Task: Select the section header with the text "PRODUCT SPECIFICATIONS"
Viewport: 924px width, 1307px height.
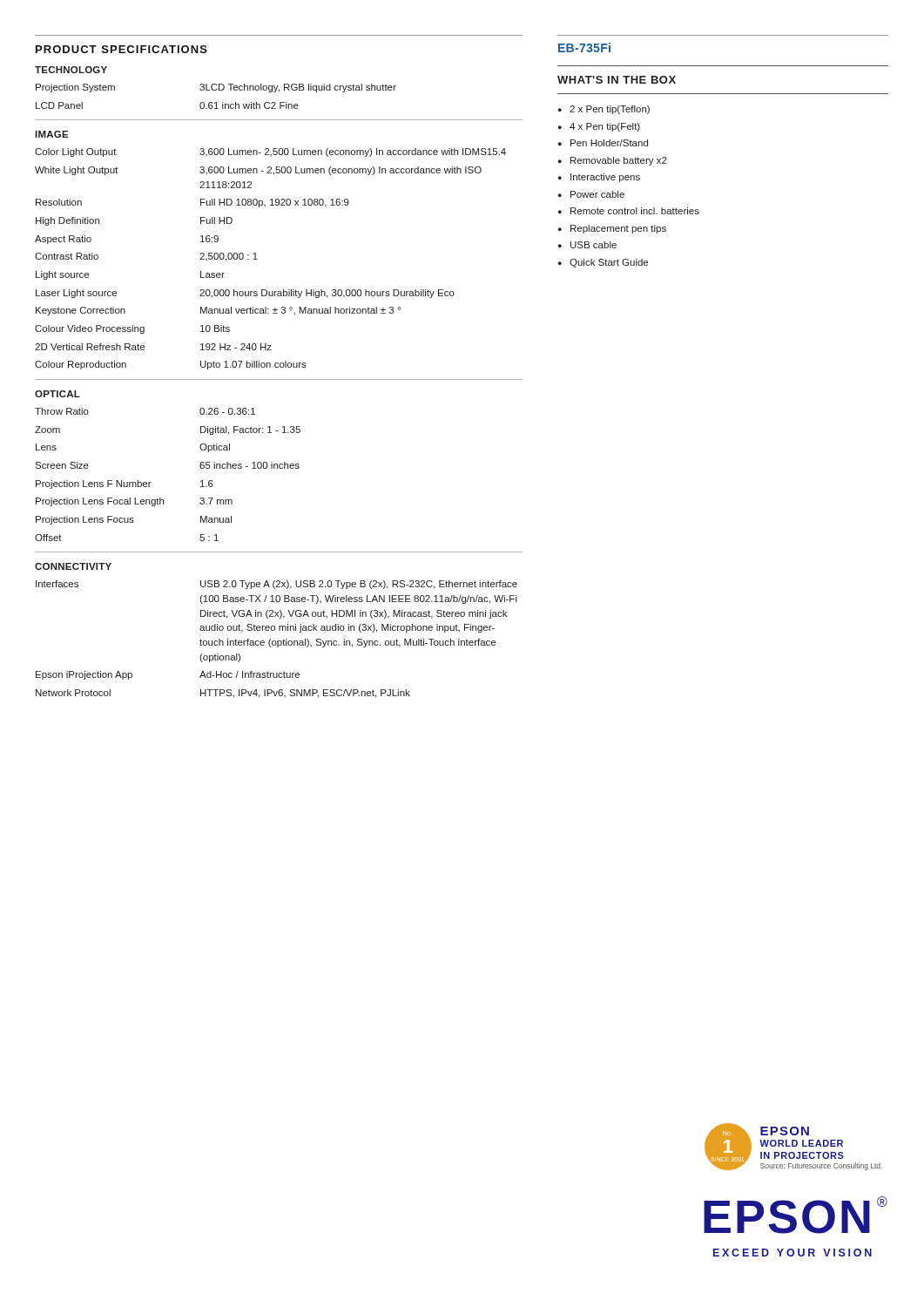Action: click(121, 49)
